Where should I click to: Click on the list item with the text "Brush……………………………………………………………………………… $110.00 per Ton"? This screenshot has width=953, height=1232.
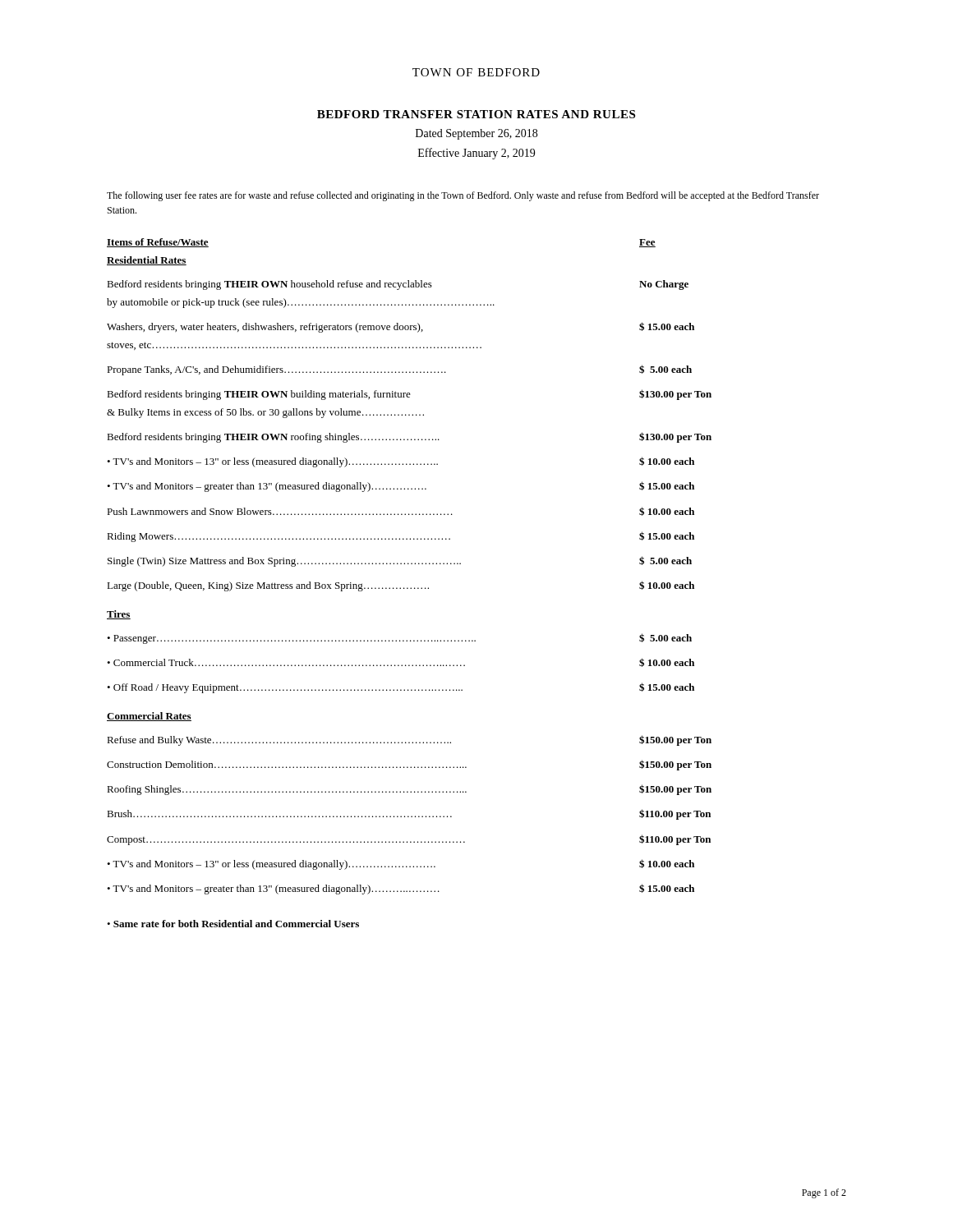409,814
